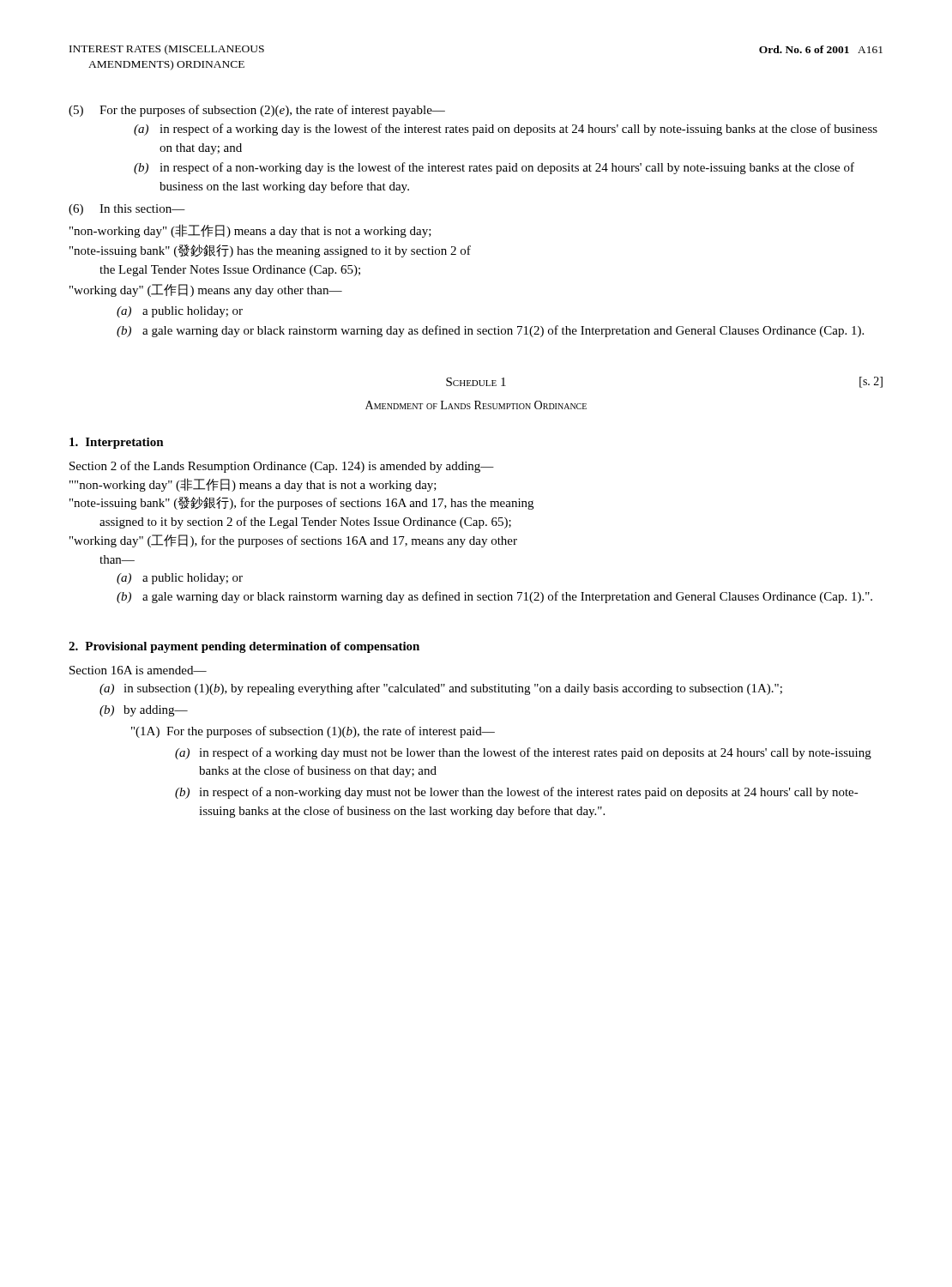The width and height of the screenshot is (952, 1287).
Task: Locate the section header that opens with "Amendment of Lands"
Action: click(x=476, y=405)
